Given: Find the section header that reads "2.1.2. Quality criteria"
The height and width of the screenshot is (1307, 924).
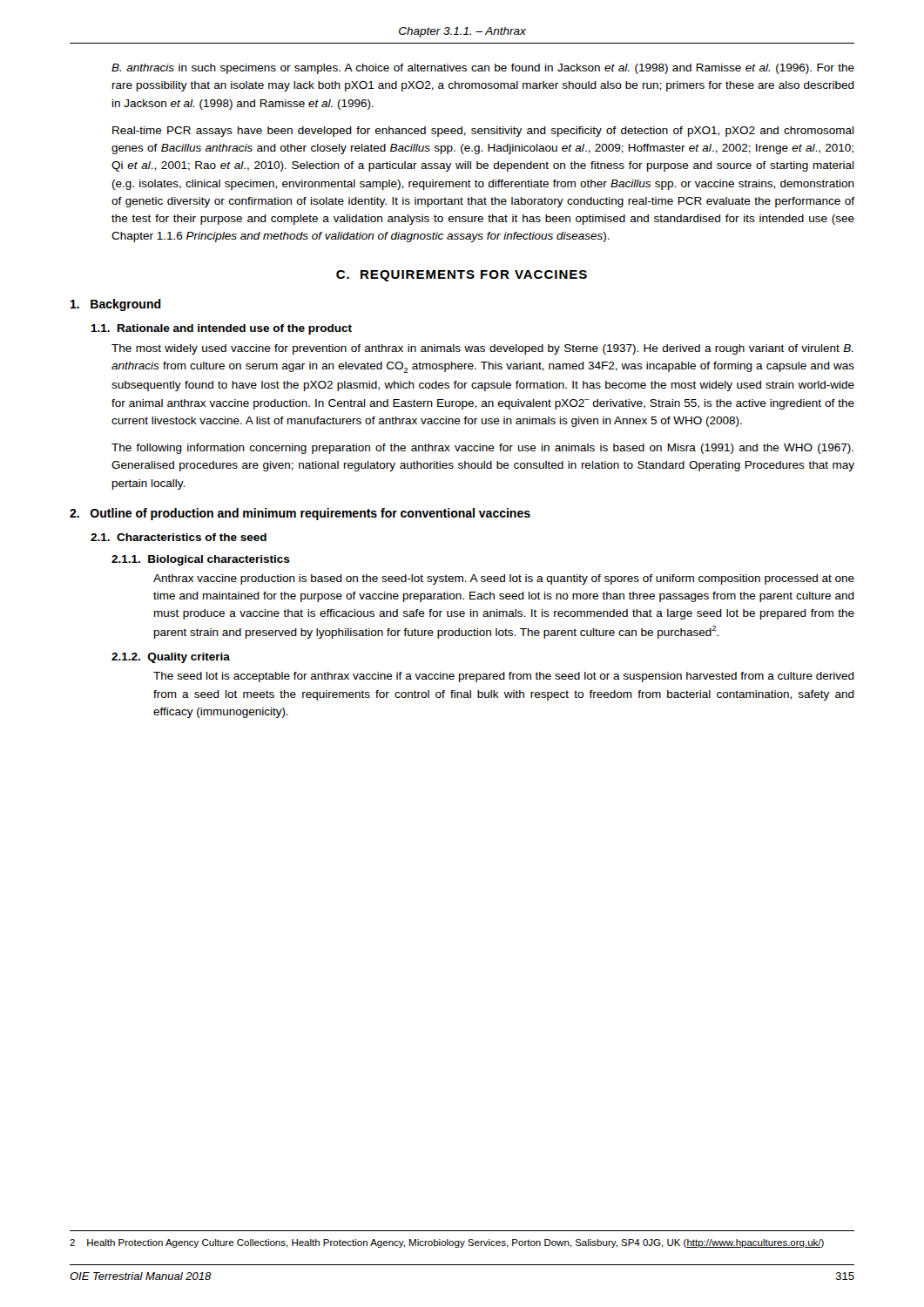Looking at the screenshot, I should (x=171, y=657).
